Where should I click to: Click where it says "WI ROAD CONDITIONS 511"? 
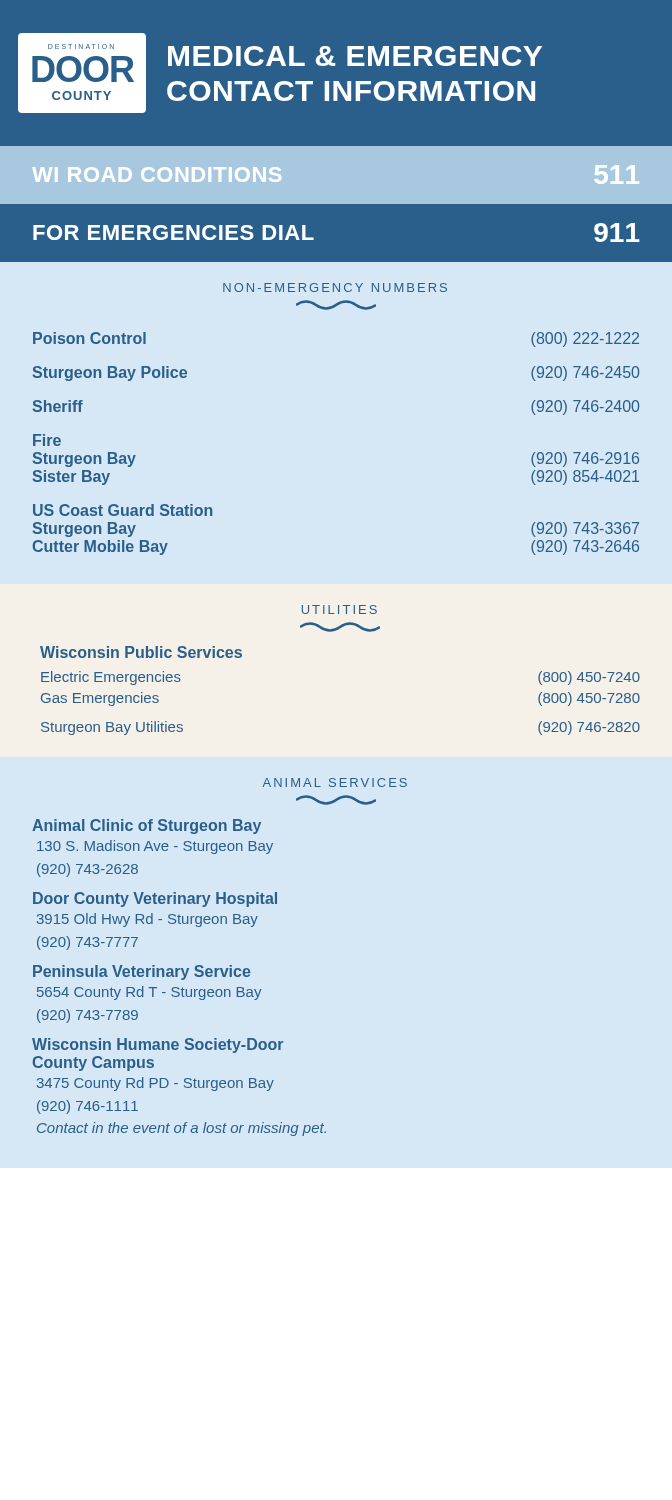point(162,170)
